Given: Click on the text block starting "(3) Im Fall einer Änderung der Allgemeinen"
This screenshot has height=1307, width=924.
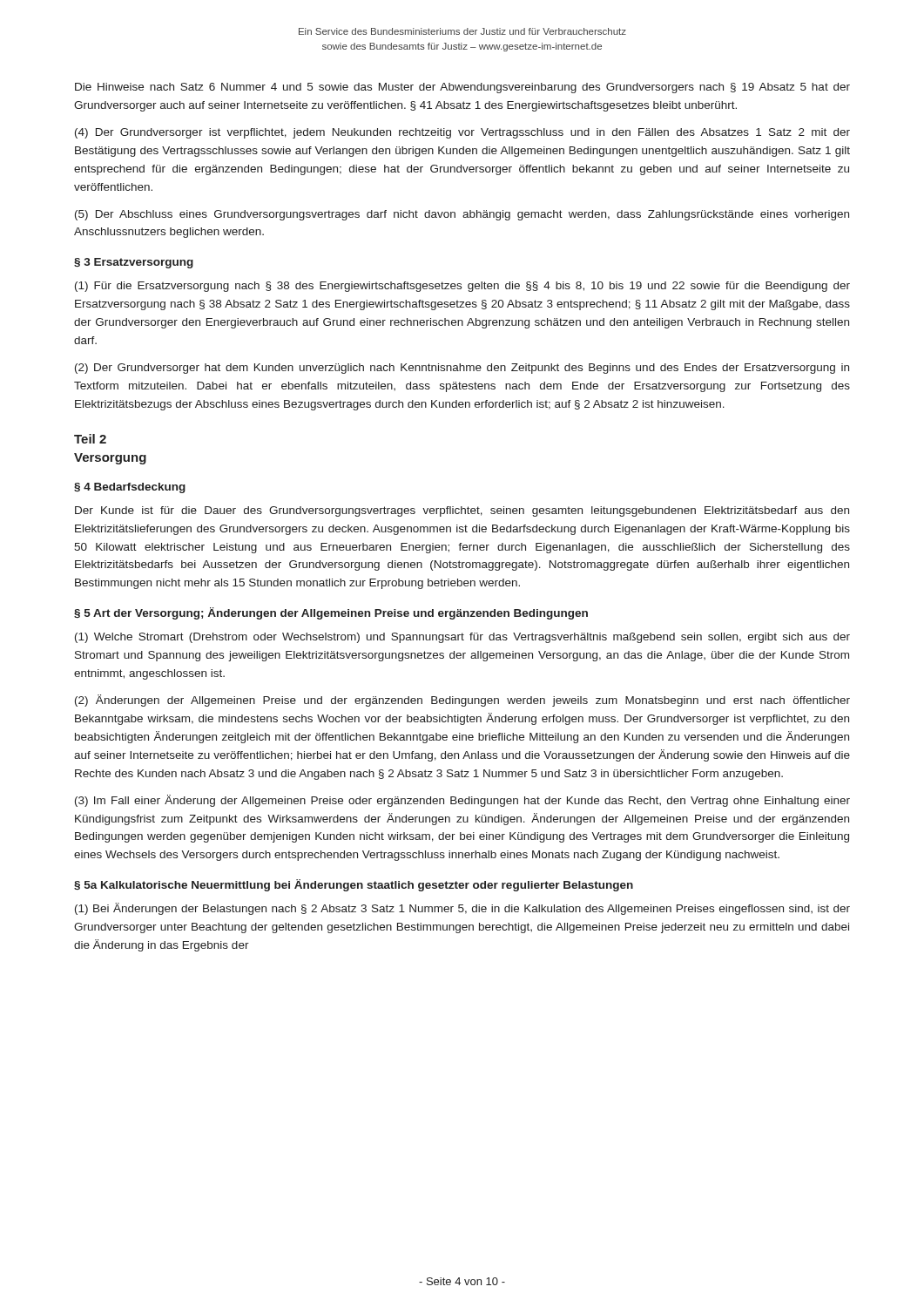Looking at the screenshot, I should point(462,828).
